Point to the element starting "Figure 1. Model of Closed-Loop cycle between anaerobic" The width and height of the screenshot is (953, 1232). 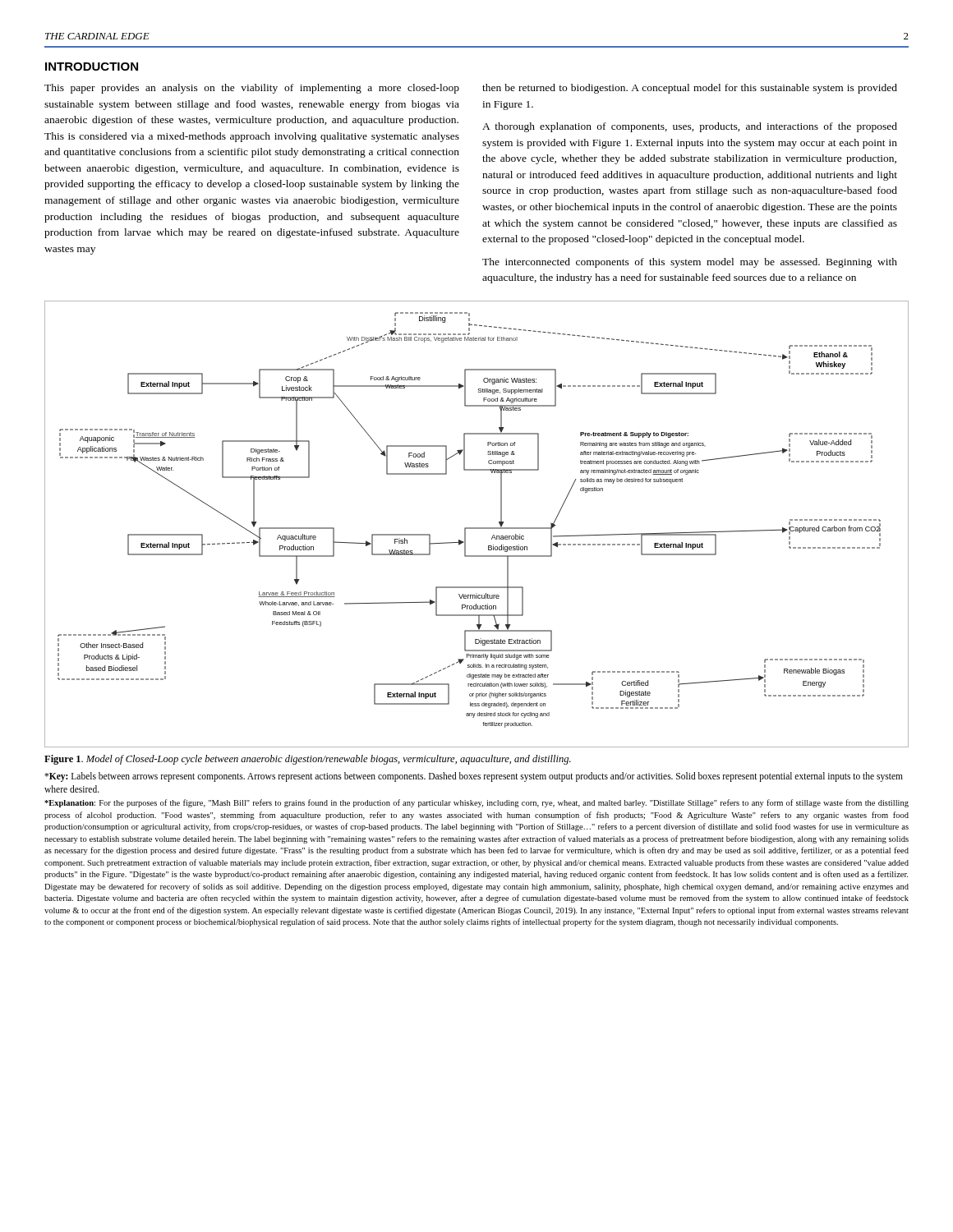(x=308, y=759)
